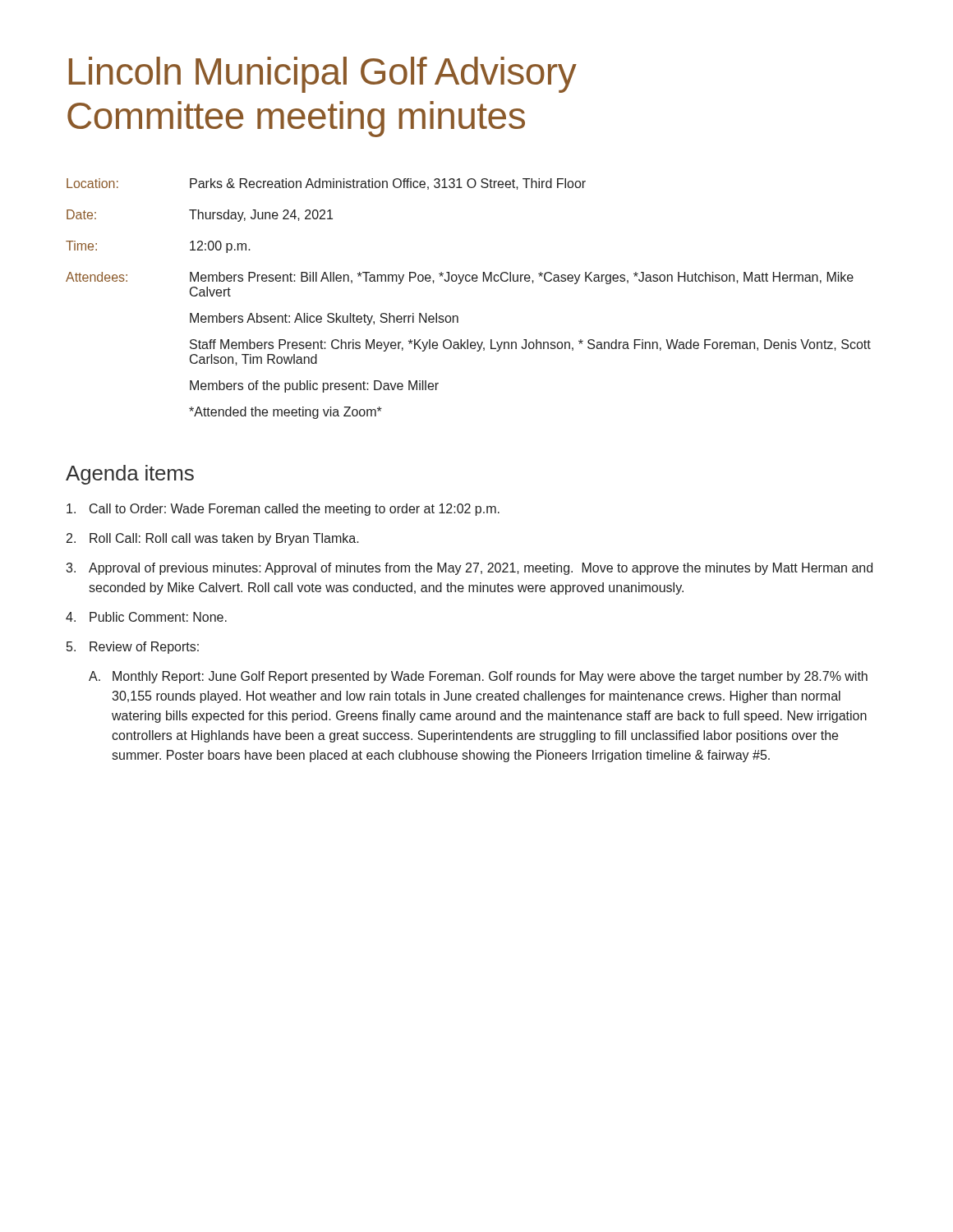Click on the list item with the text "Call to Order: Wade Foreman called"
Image resolution: width=953 pixels, height=1232 pixels.
click(x=476, y=509)
